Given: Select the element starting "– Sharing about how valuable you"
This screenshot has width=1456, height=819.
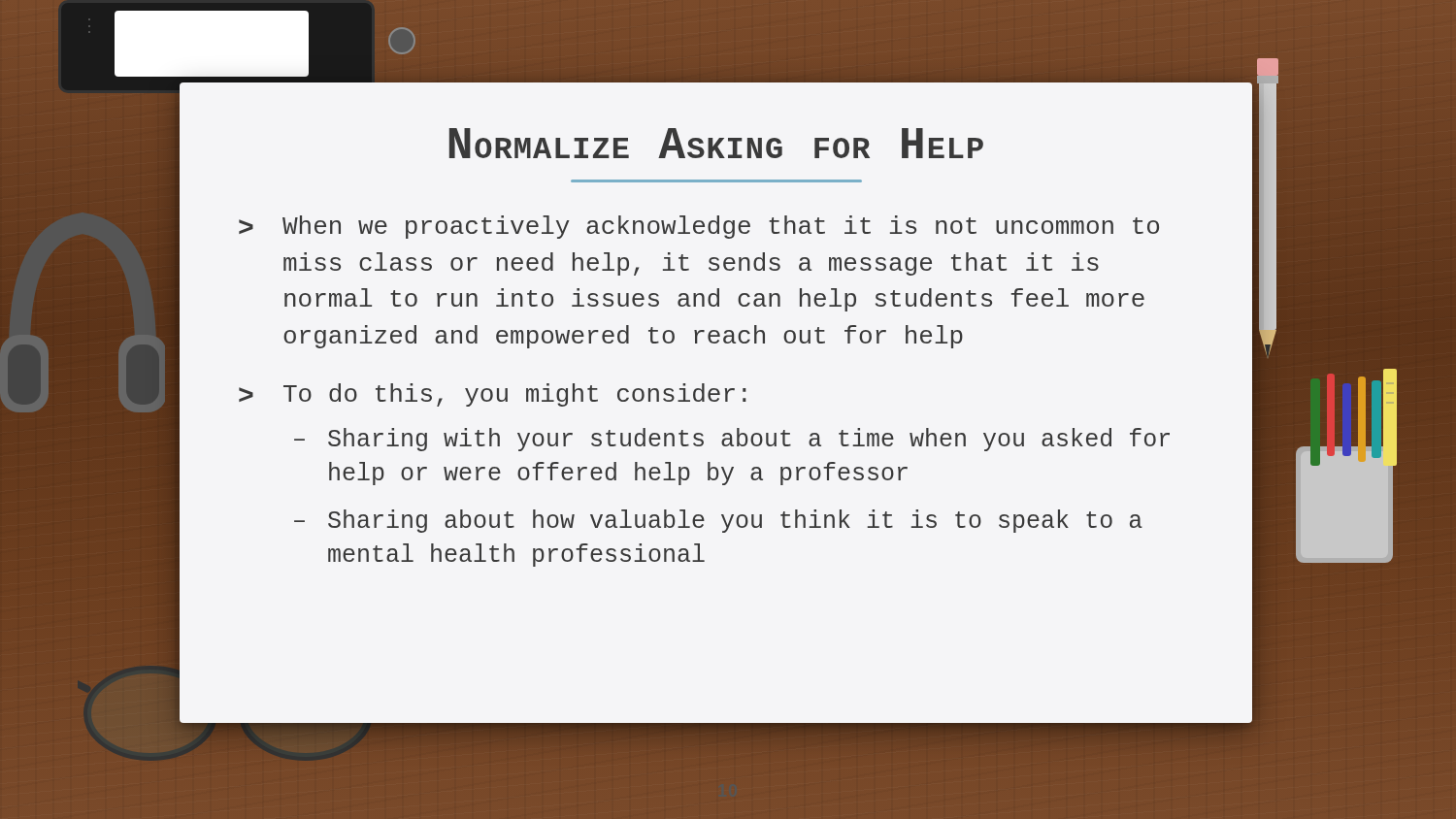Looking at the screenshot, I should pos(743,539).
